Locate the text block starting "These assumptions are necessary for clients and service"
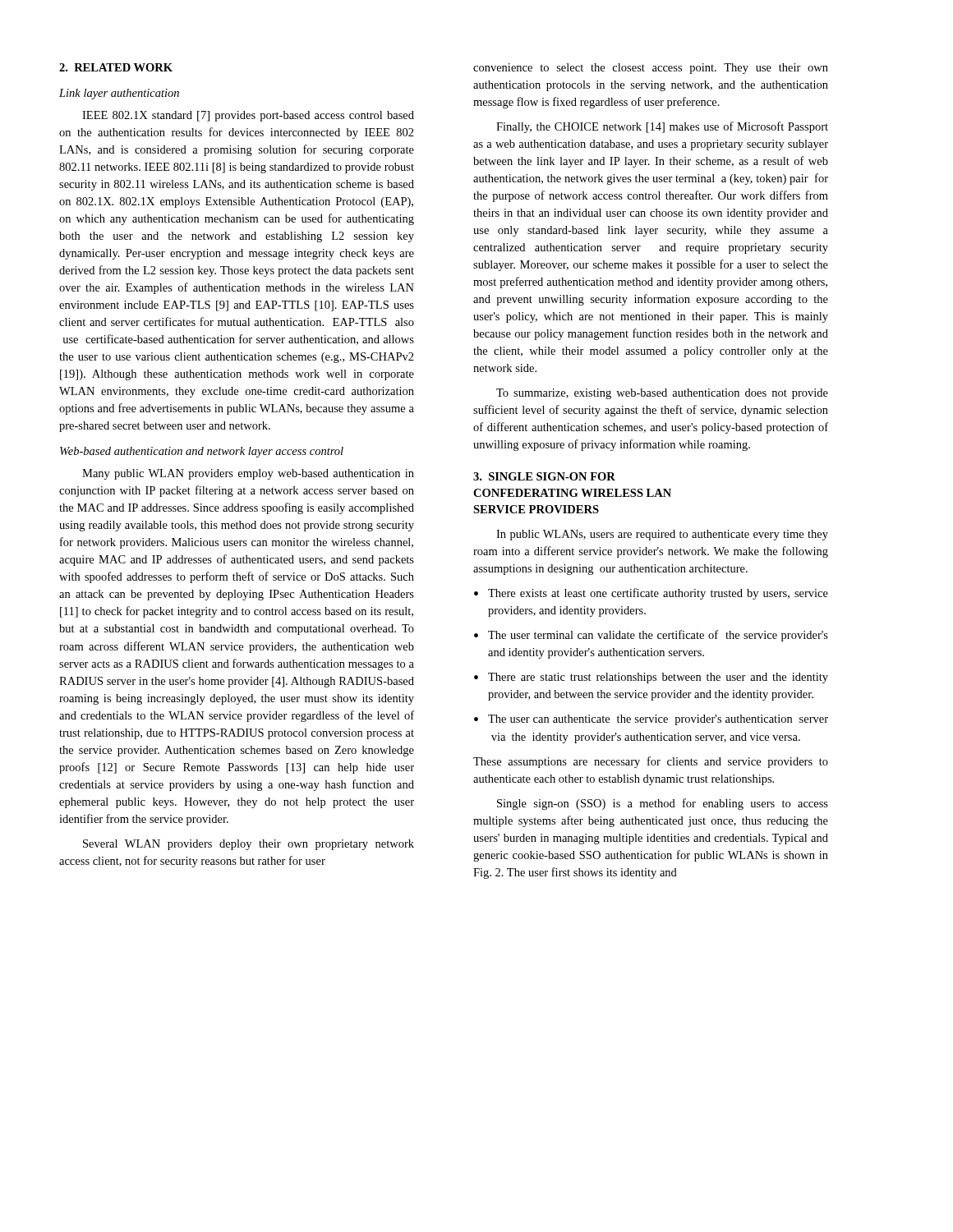The width and height of the screenshot is (953, 1232). pyautogui.click(x=651, y=770)
